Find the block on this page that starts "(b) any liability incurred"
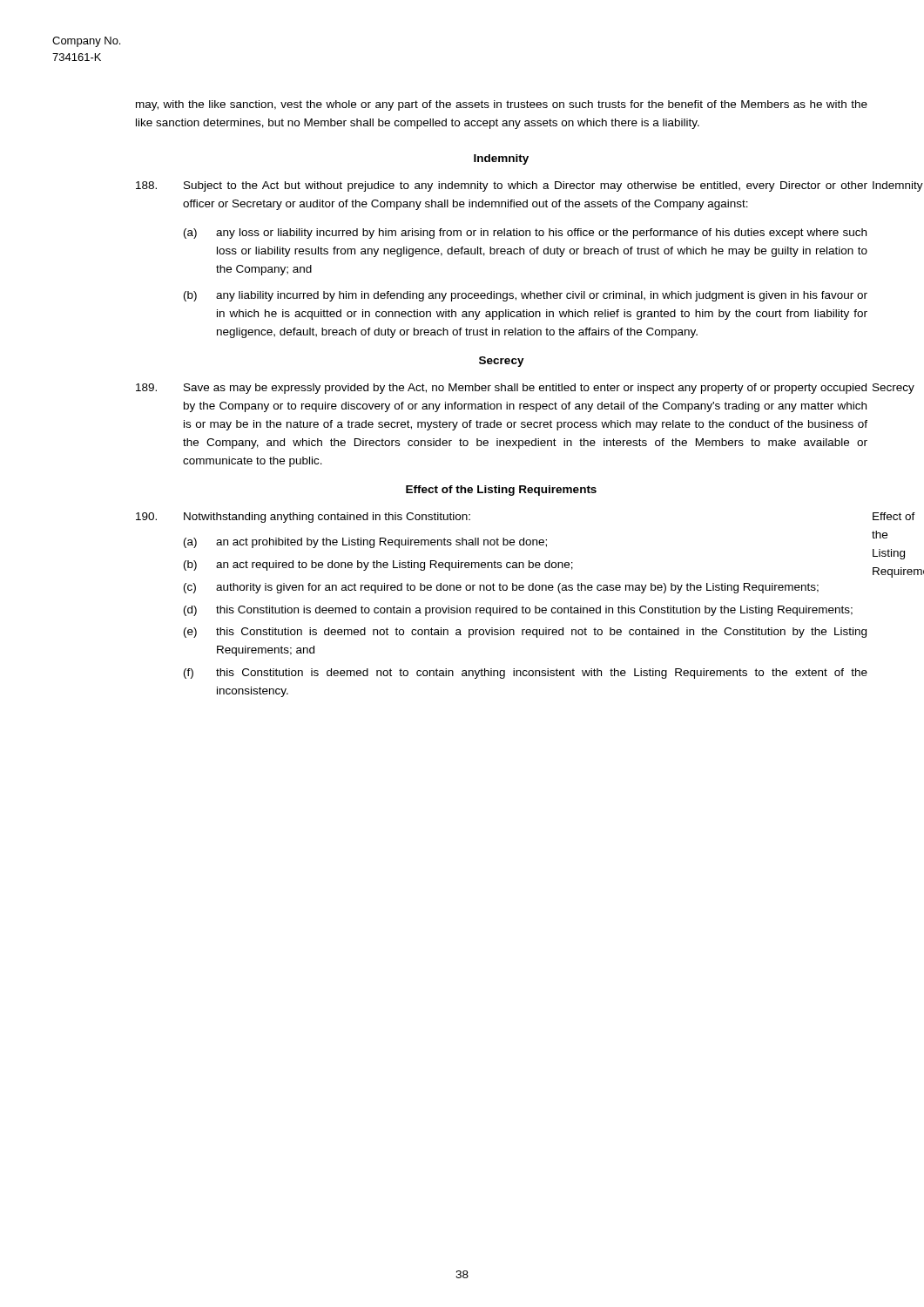This screenshot has height=1307, width=924. [x=525, y=314]
